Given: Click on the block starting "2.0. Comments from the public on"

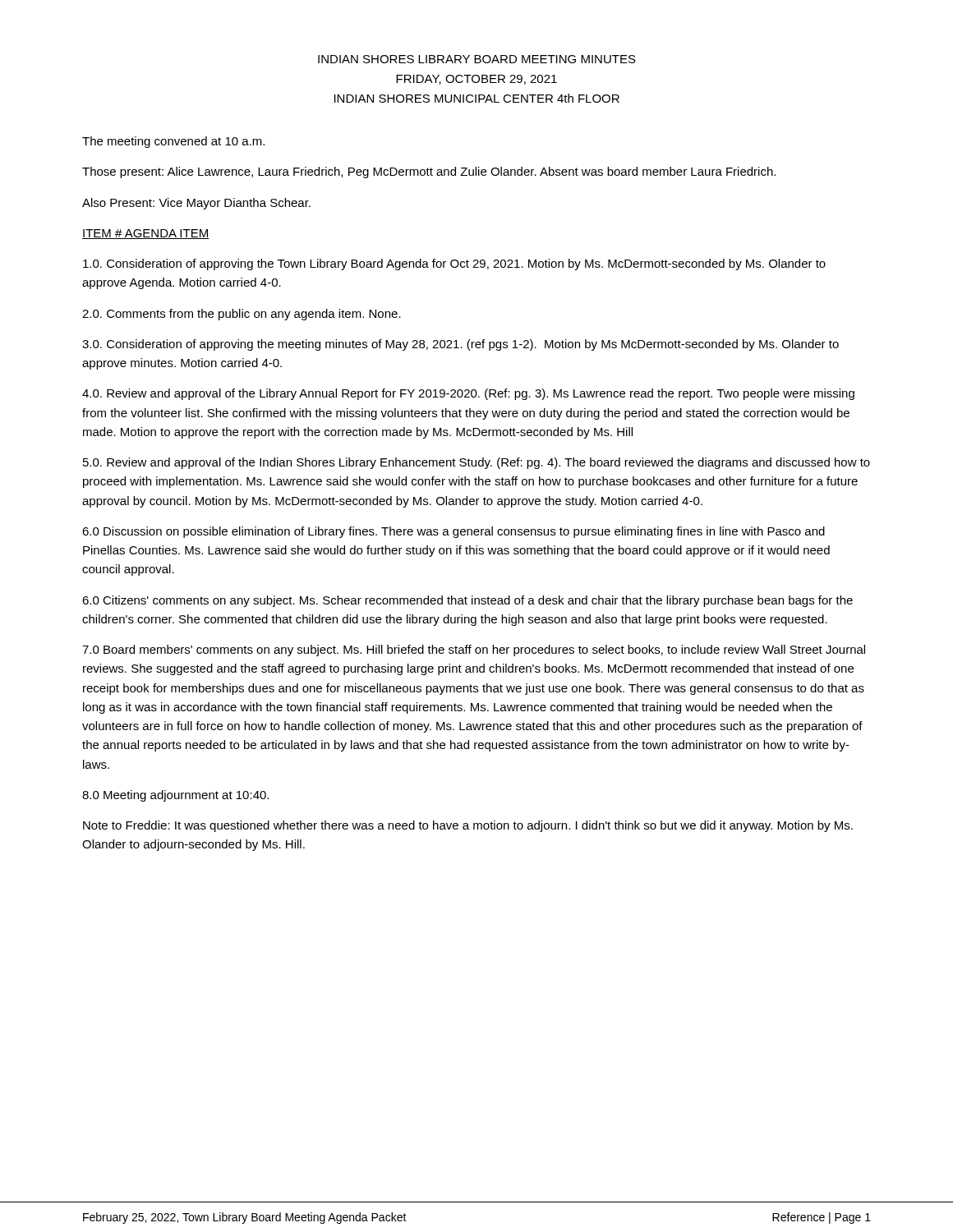Looking at the screenshot, I should point(242,313).
